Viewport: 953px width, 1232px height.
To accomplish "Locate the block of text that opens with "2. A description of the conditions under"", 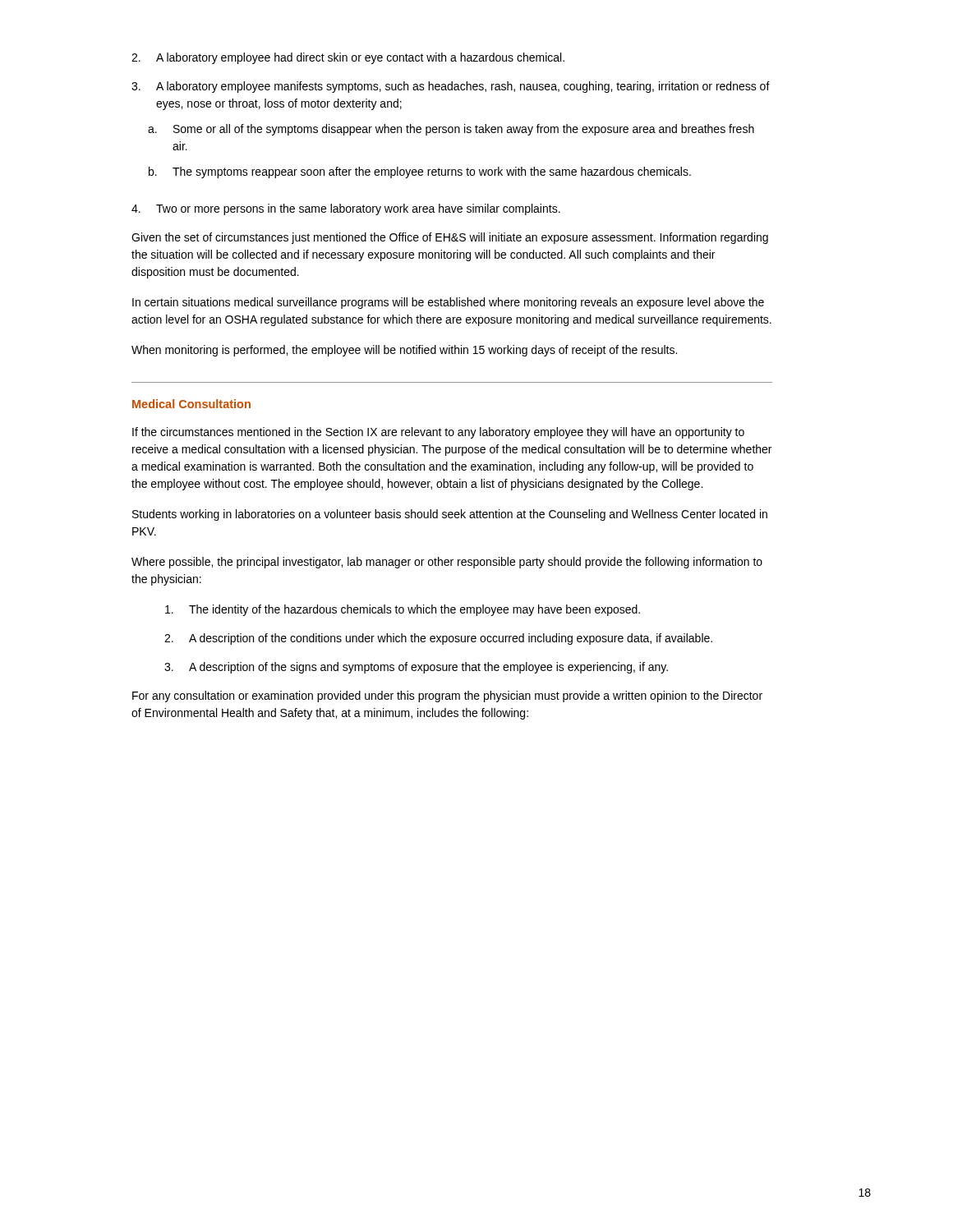I will [x=468, y=639].
